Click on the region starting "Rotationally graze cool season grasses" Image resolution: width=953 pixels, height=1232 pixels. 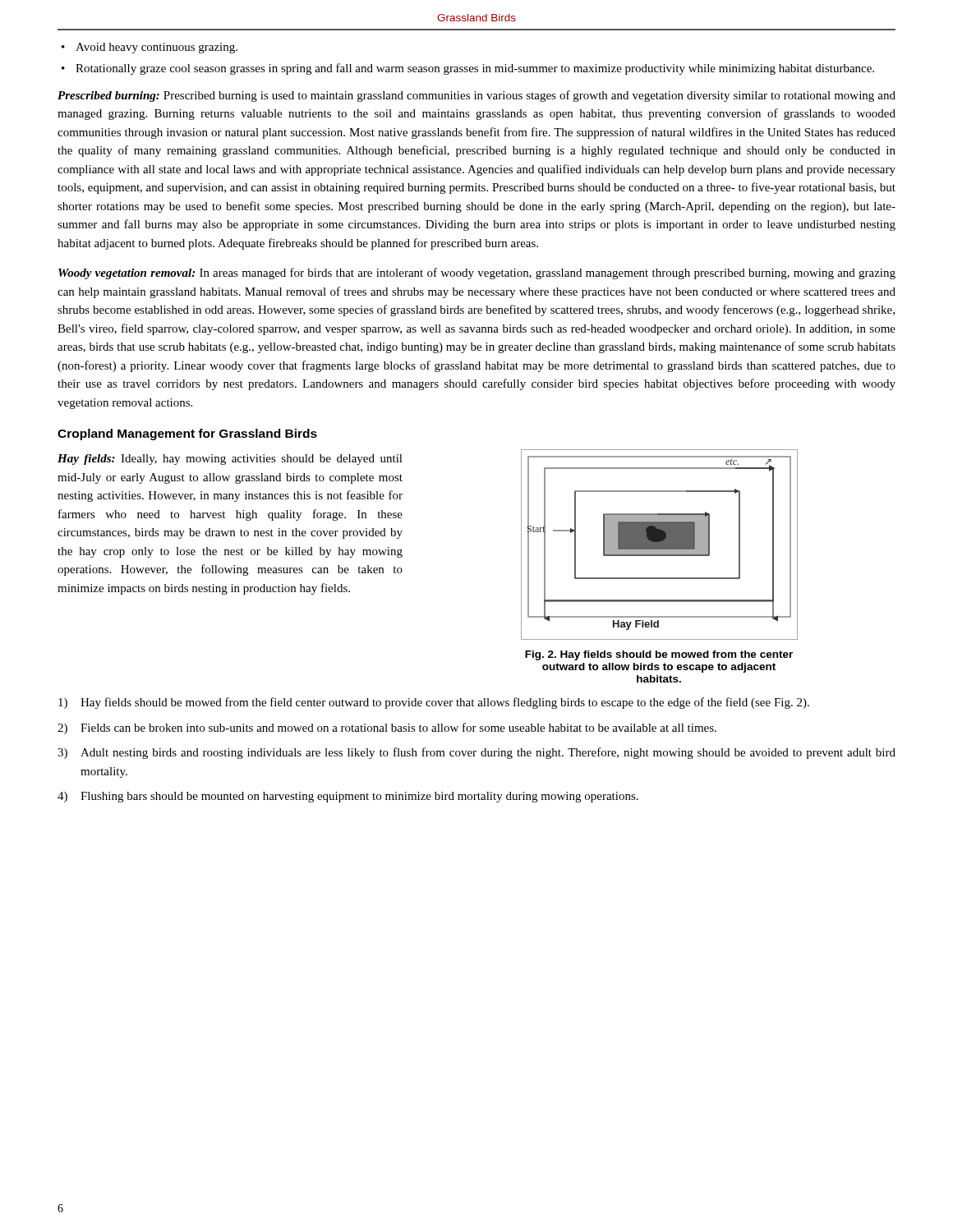(475, 68)
